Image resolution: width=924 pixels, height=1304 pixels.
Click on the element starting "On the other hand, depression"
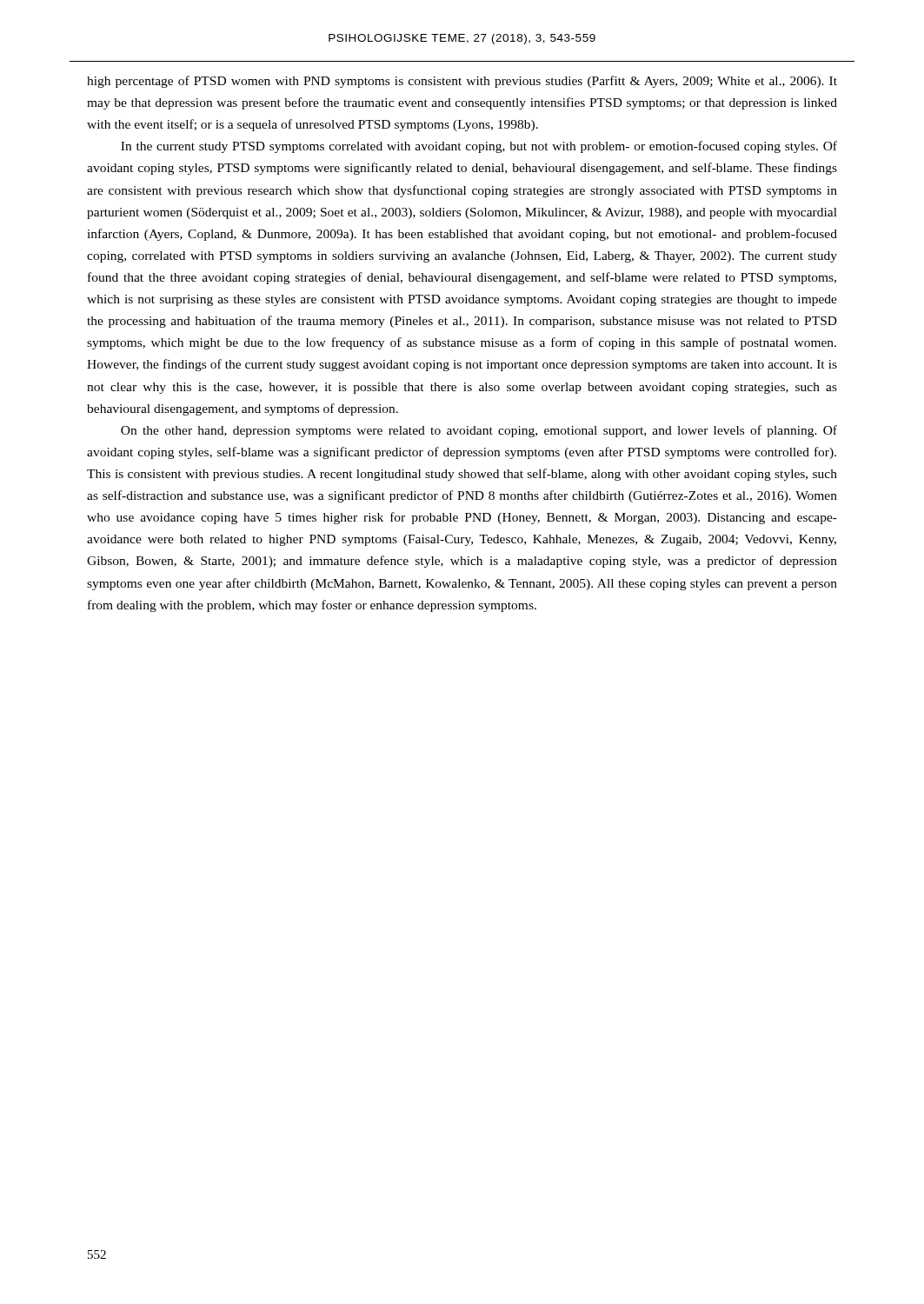(462, 517)
